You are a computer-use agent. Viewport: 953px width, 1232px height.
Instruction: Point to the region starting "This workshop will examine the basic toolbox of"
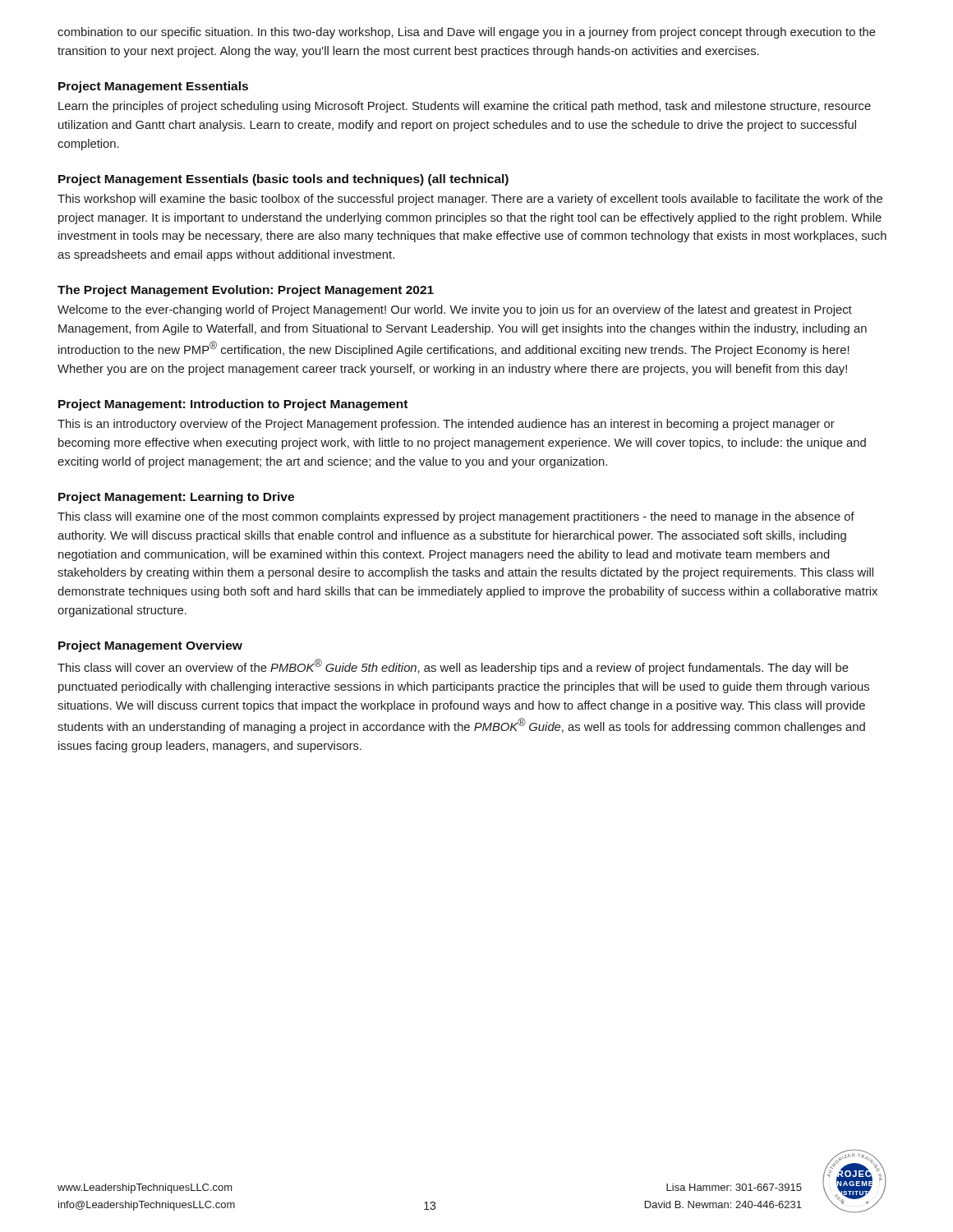(x=472, y=227)
